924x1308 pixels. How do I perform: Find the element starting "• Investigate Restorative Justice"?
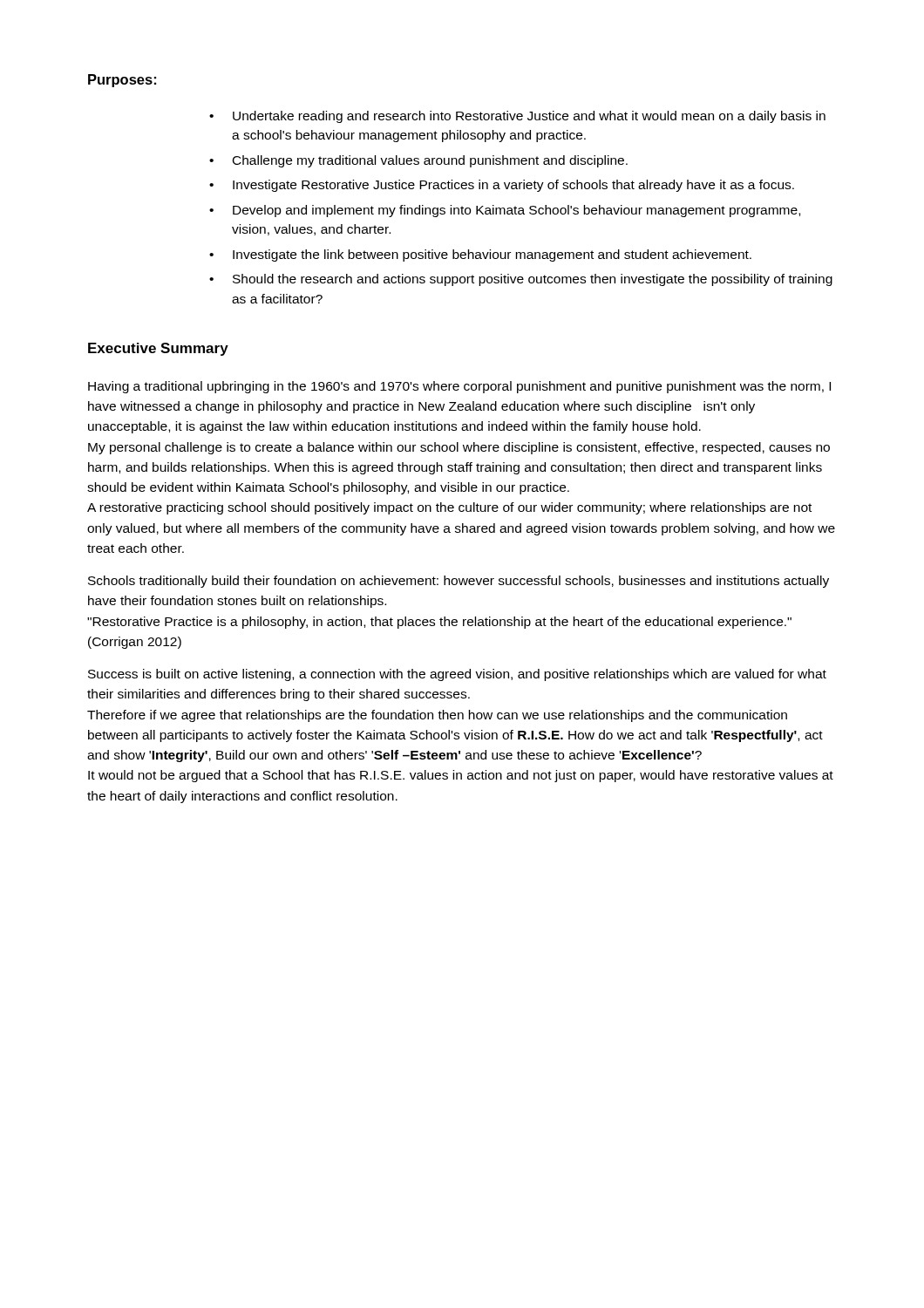click(x=523, y=185)
